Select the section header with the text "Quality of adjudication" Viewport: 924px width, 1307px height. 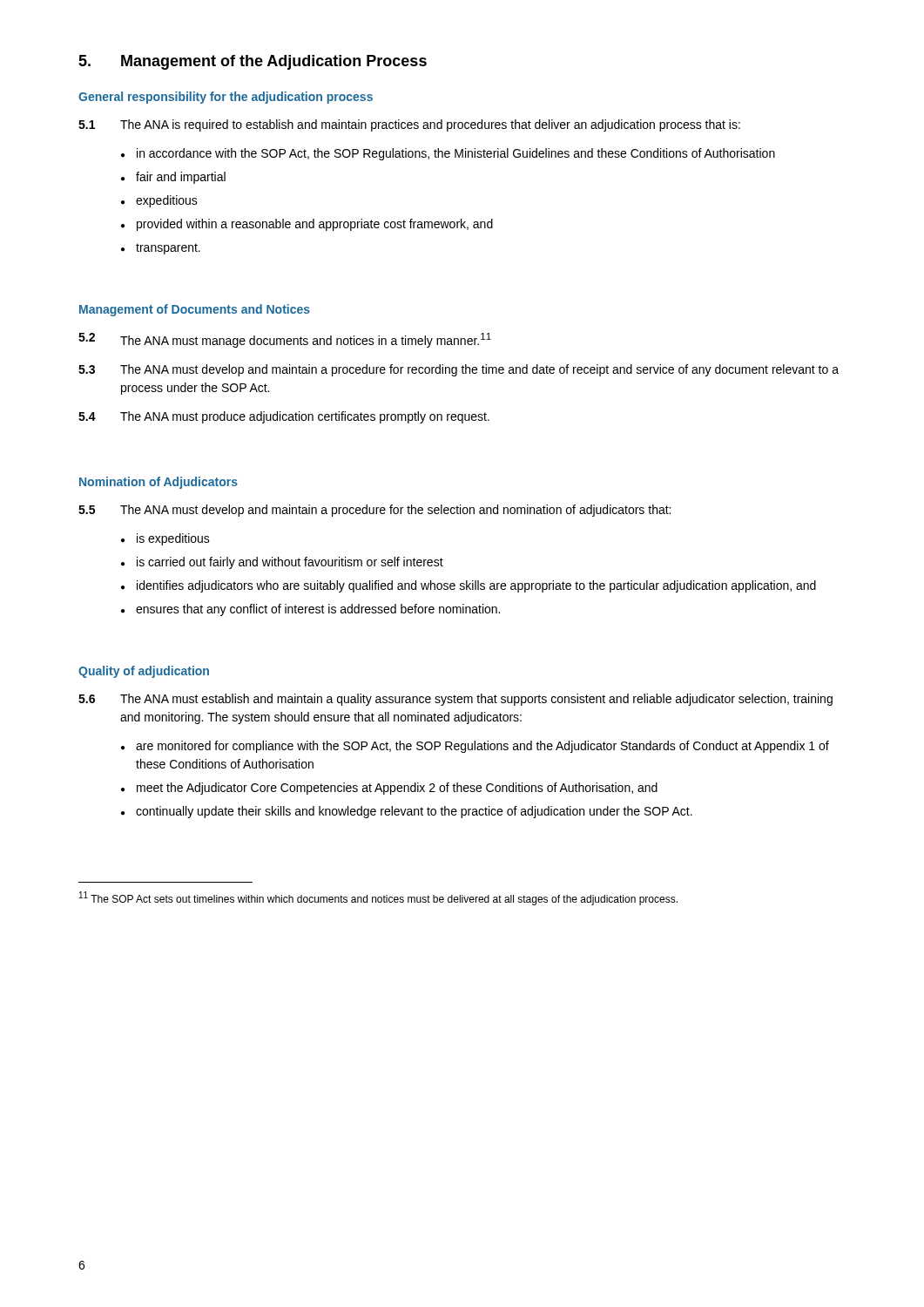[x=144, y=671]
